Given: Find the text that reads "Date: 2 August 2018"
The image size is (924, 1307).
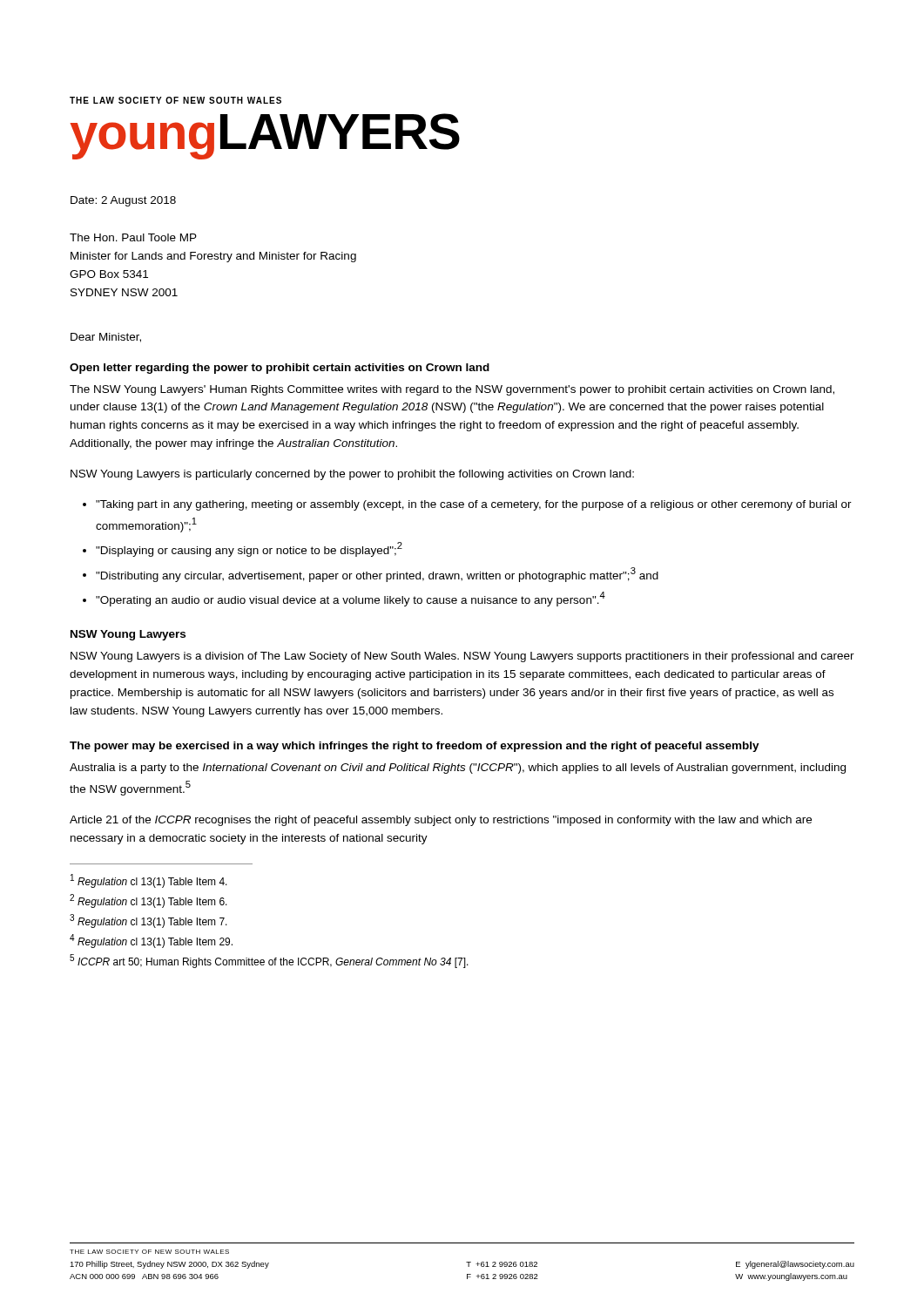Looking at the screenshot, I should click(123, 200).
